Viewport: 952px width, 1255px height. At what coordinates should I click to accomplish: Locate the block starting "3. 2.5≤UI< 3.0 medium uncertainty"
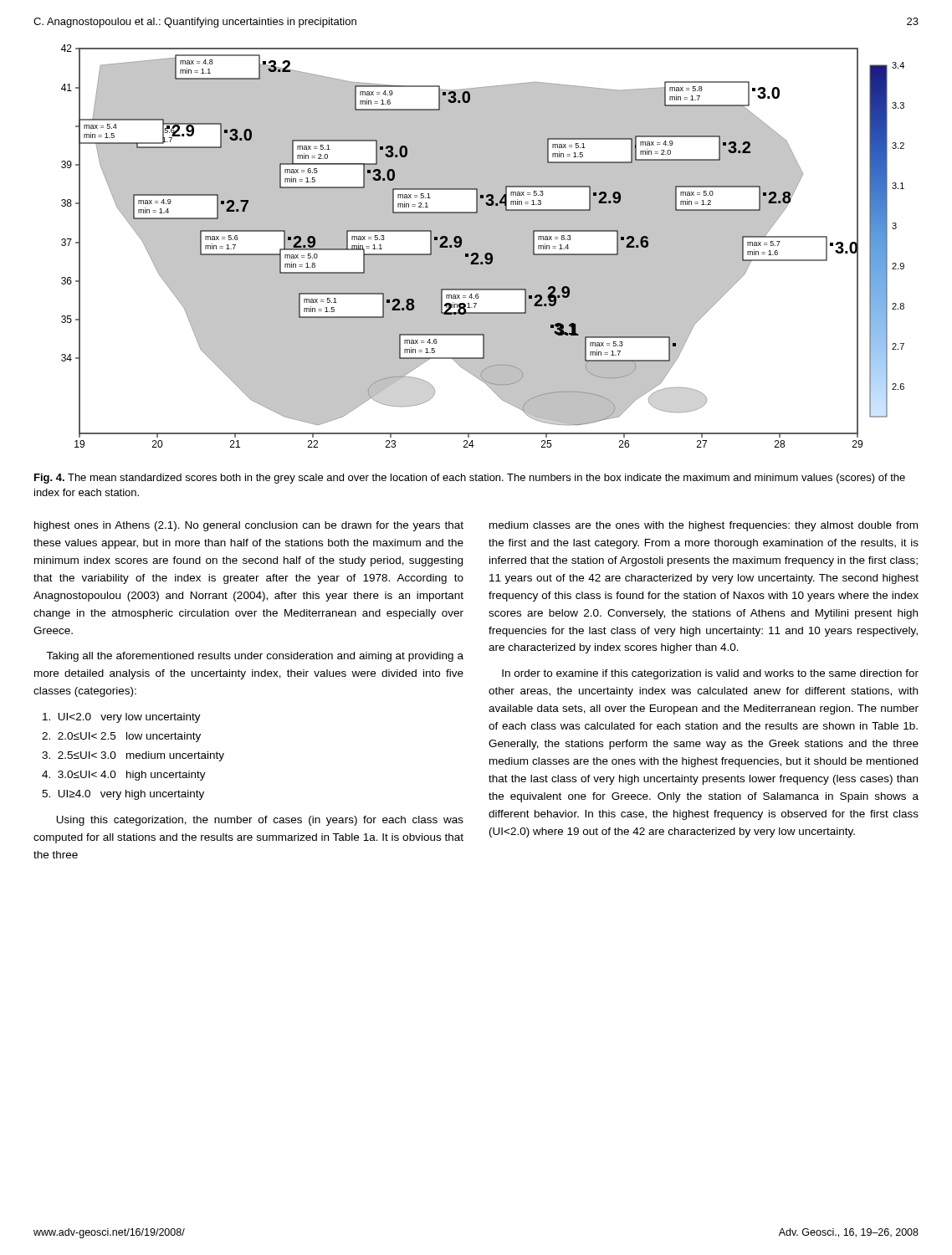pyautogui.click(x=133, y=755)
